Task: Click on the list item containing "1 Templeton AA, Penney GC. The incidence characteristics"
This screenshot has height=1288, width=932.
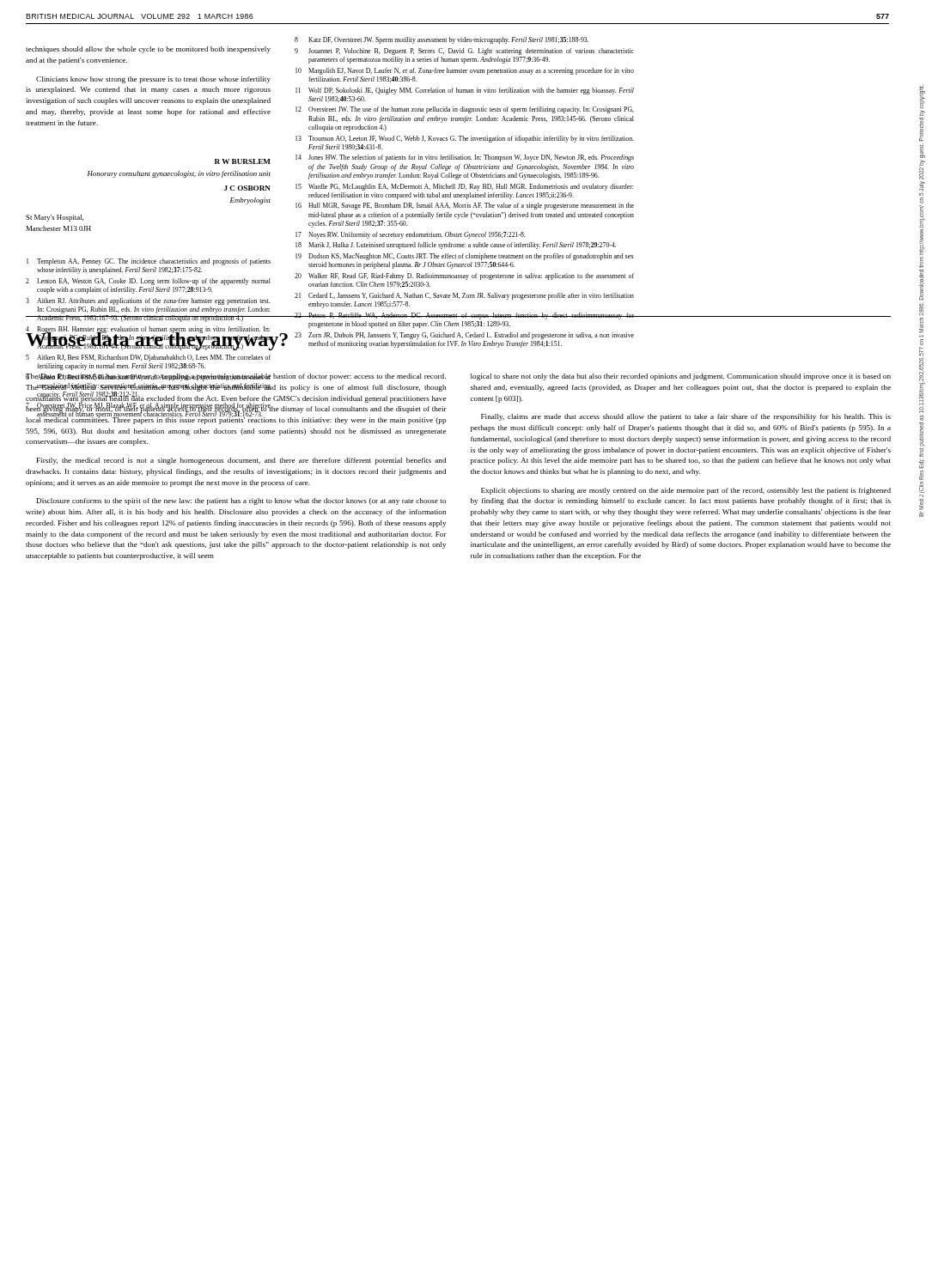Action: click(x=148, y=266)
